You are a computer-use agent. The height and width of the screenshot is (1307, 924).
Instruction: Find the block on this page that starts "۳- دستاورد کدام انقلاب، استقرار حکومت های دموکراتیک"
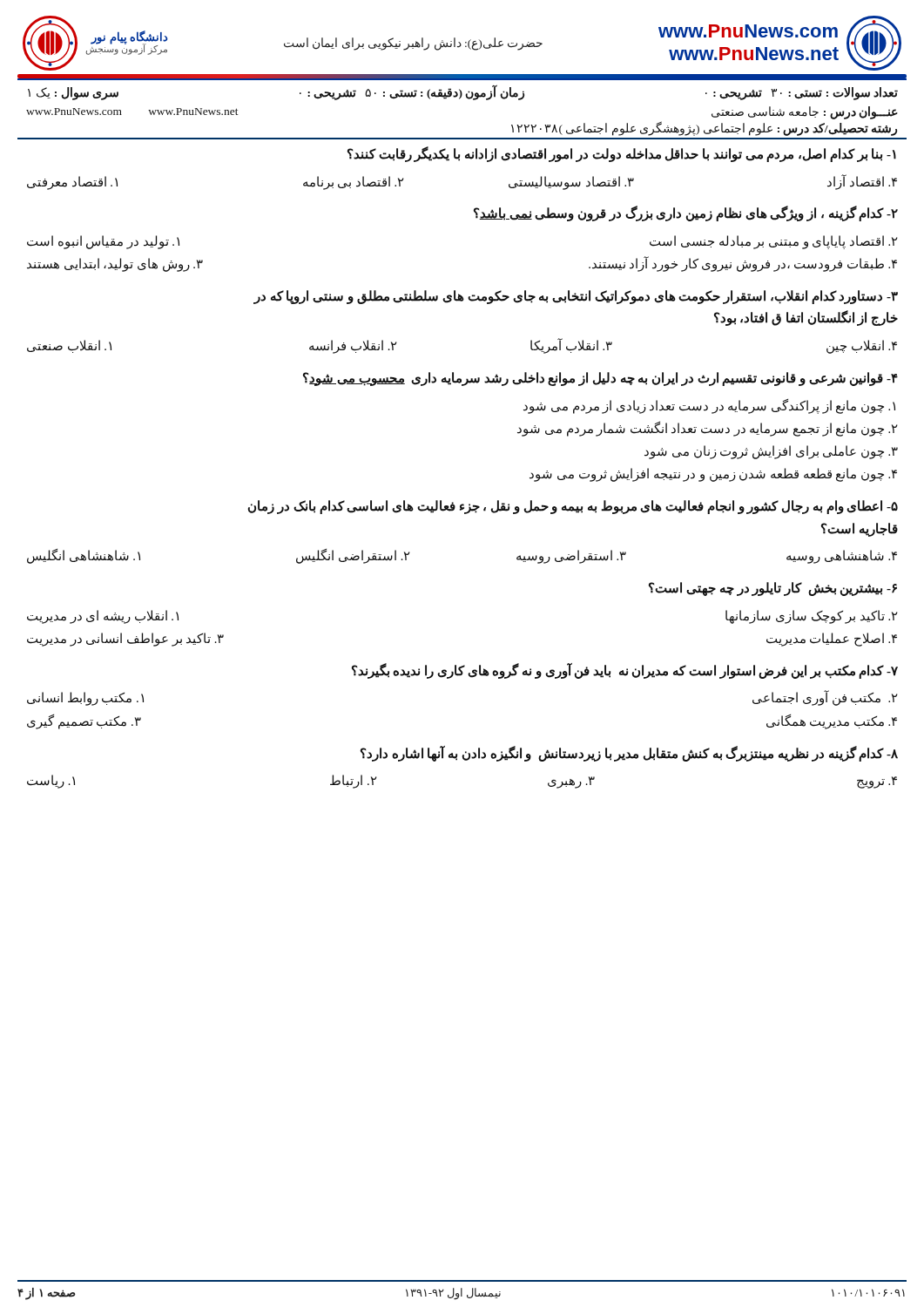[576, 297]
